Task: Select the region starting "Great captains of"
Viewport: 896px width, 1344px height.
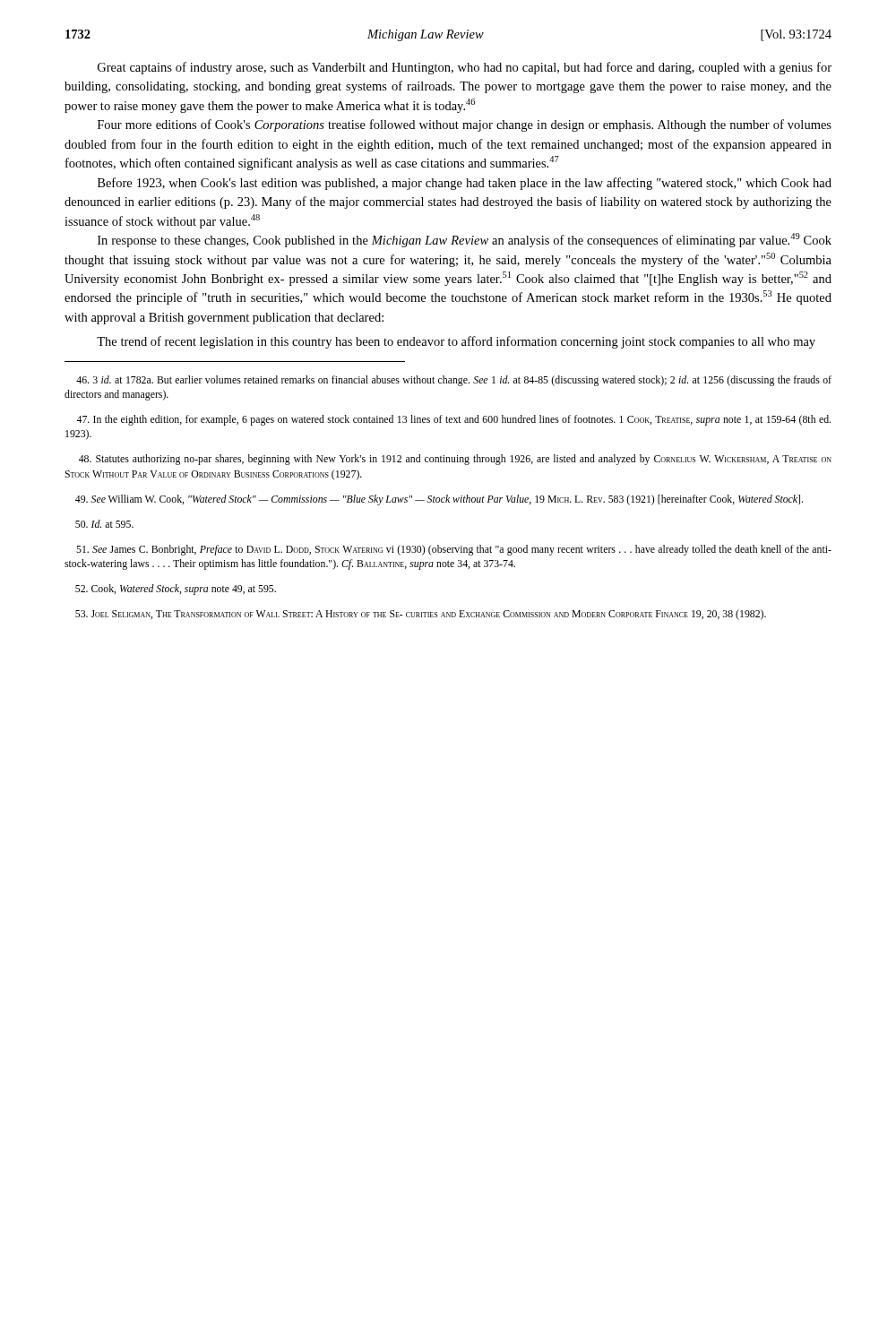Action: (x=448, y=87)
